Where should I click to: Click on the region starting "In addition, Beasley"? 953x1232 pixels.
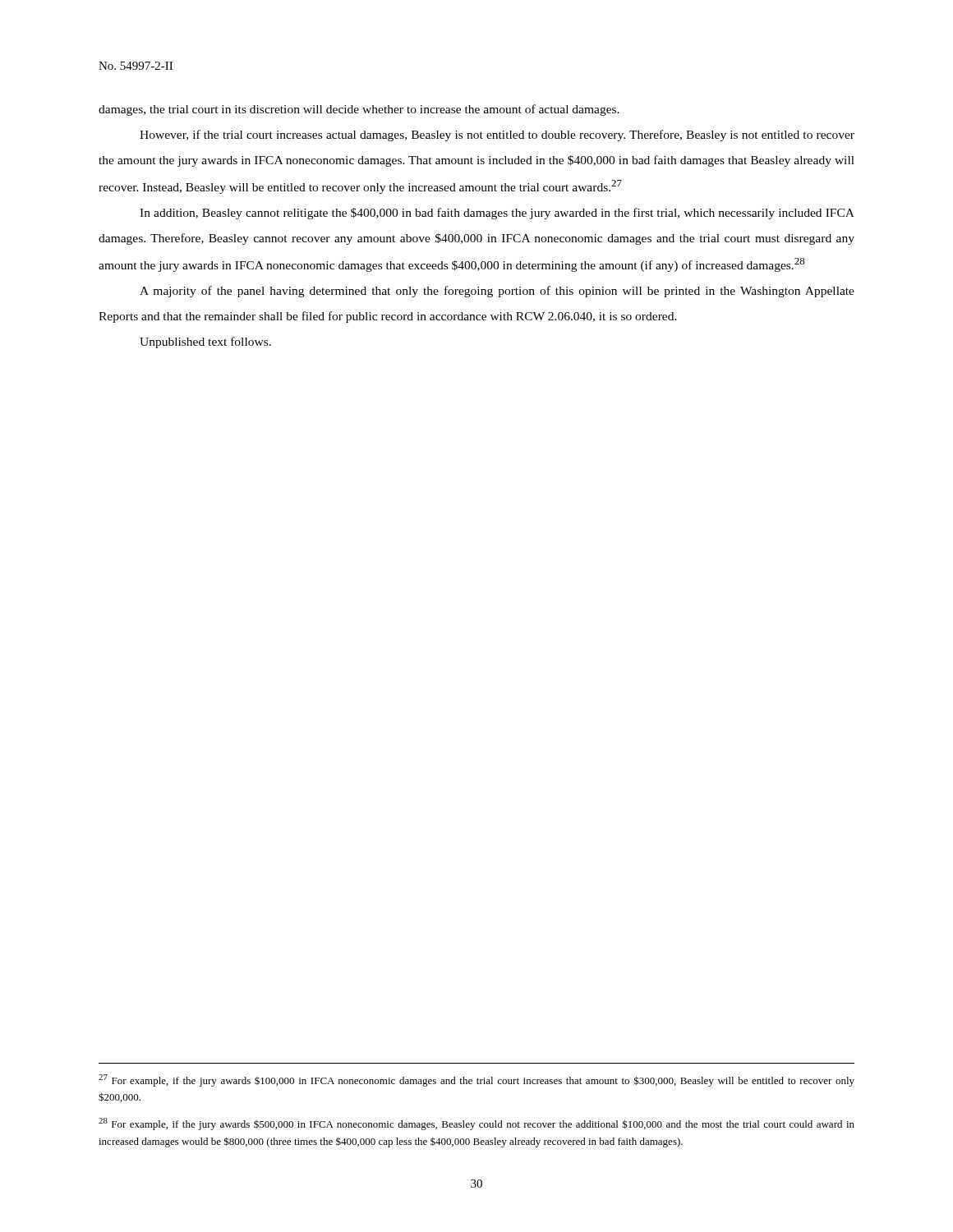(x=476, y=239)
